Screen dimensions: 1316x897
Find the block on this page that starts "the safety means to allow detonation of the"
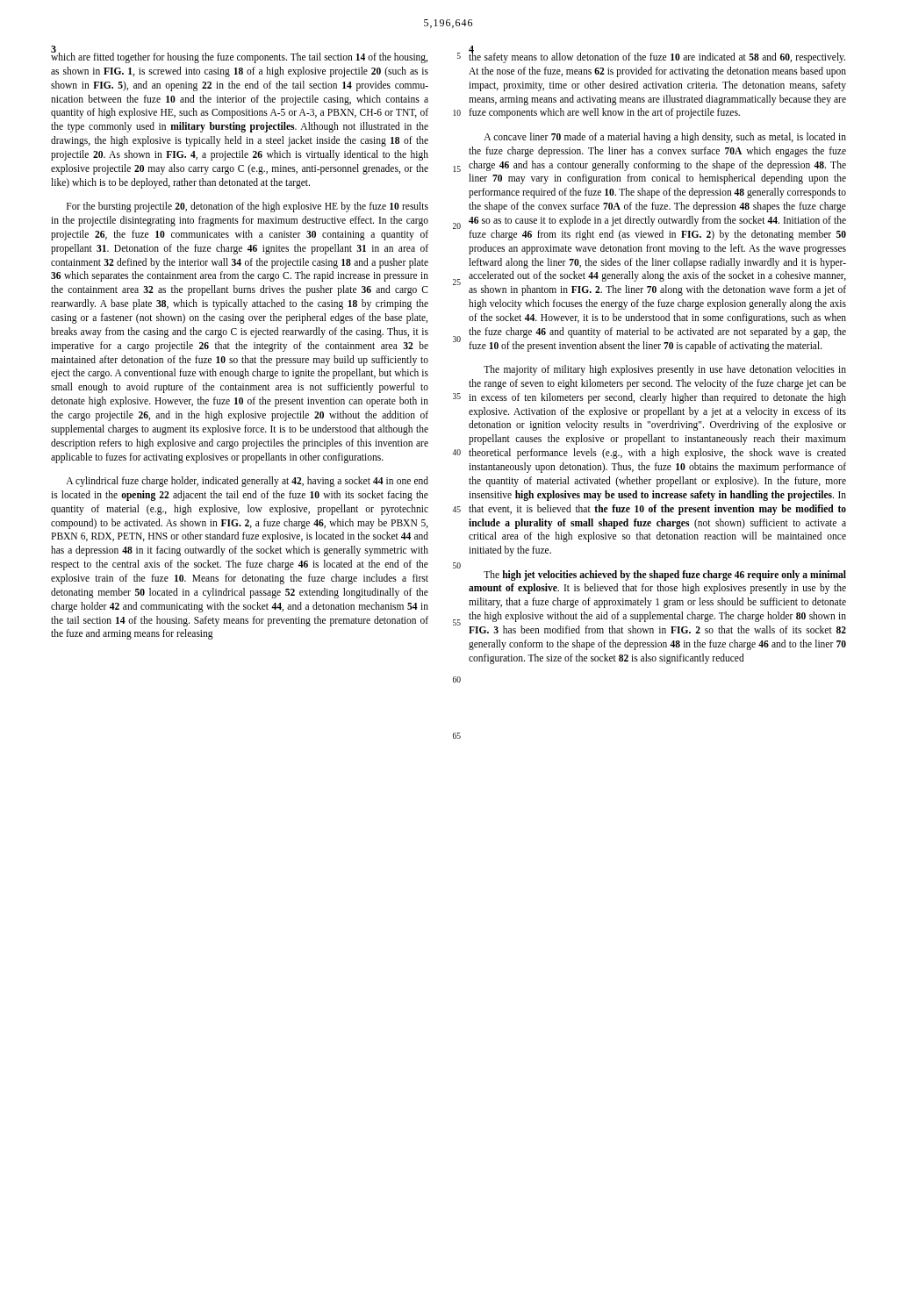click(657, 359)
